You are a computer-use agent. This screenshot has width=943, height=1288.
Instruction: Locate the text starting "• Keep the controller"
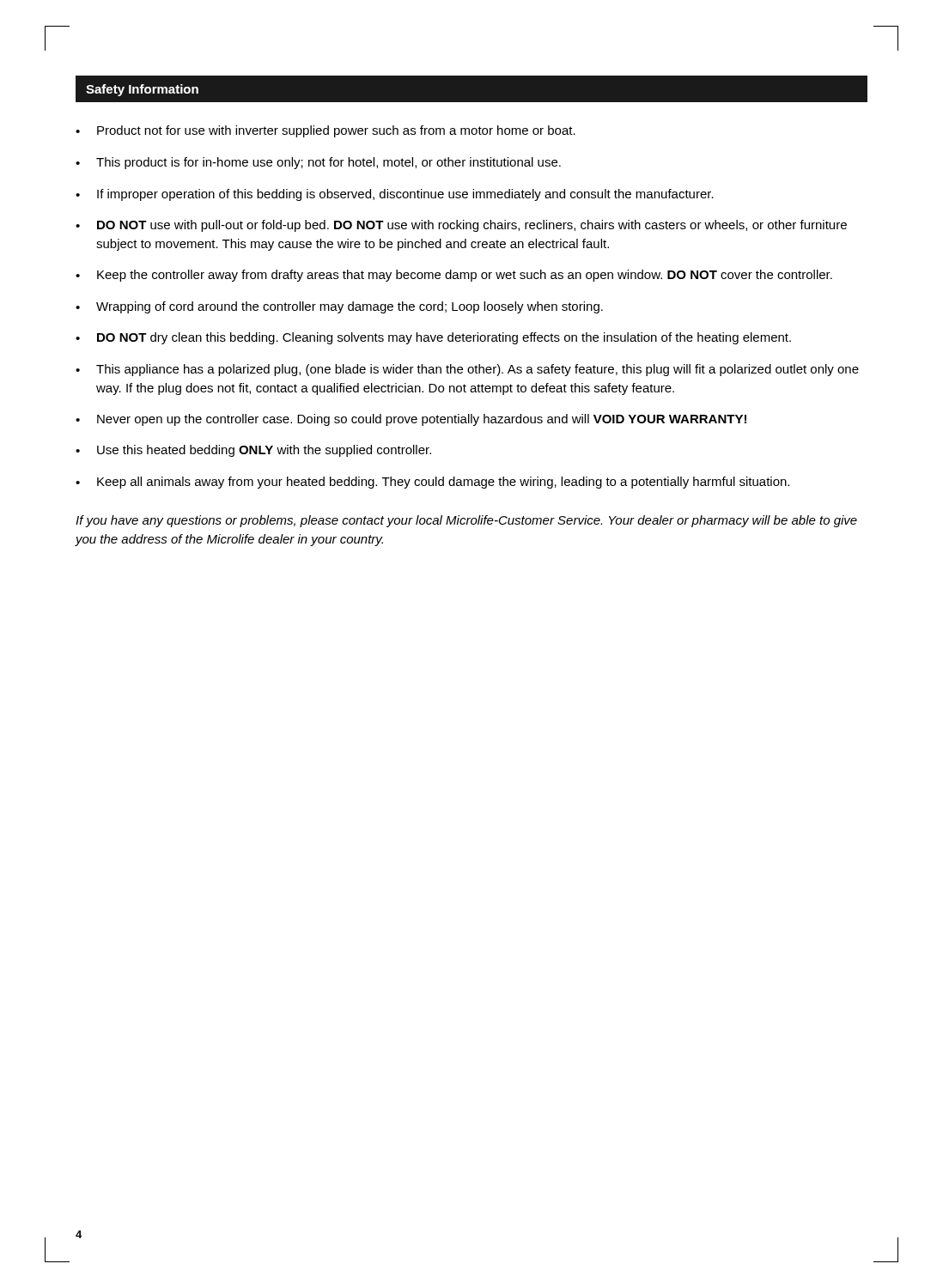(472, 275)
